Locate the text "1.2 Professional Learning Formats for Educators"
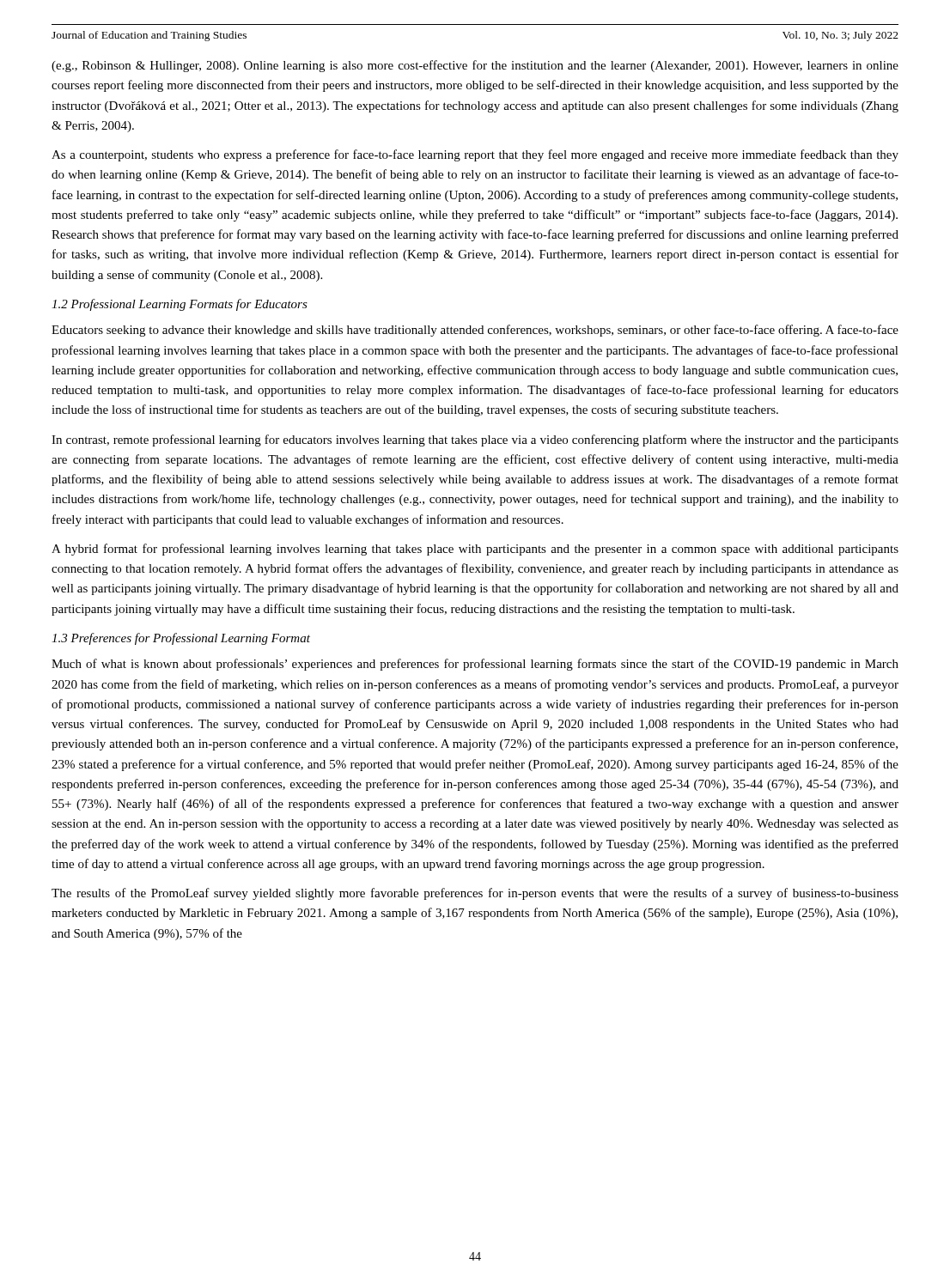The width and height of the screenshot is (950, 1288). [179, 304]
